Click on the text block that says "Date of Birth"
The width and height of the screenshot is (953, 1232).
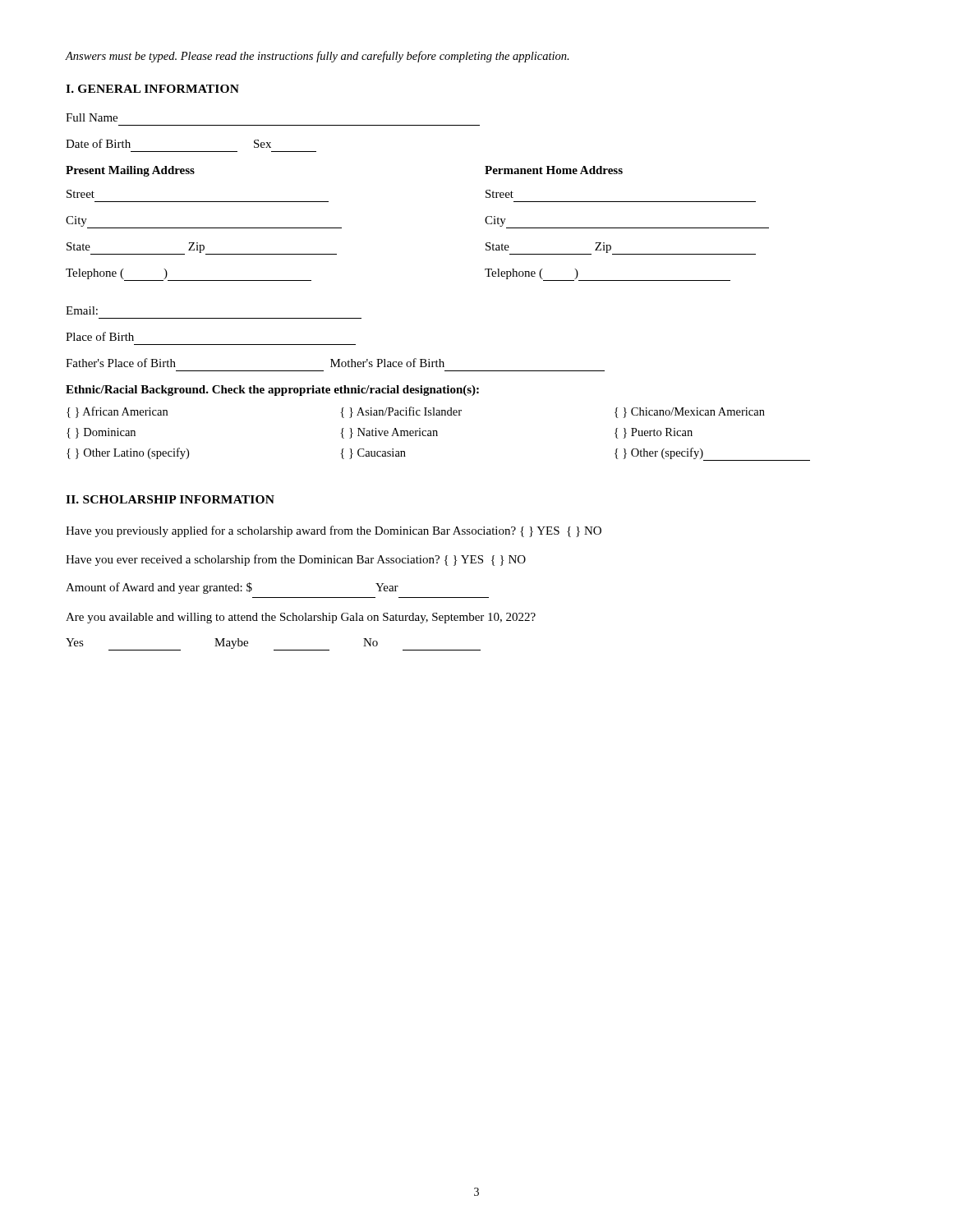click(x=191, y=145)
